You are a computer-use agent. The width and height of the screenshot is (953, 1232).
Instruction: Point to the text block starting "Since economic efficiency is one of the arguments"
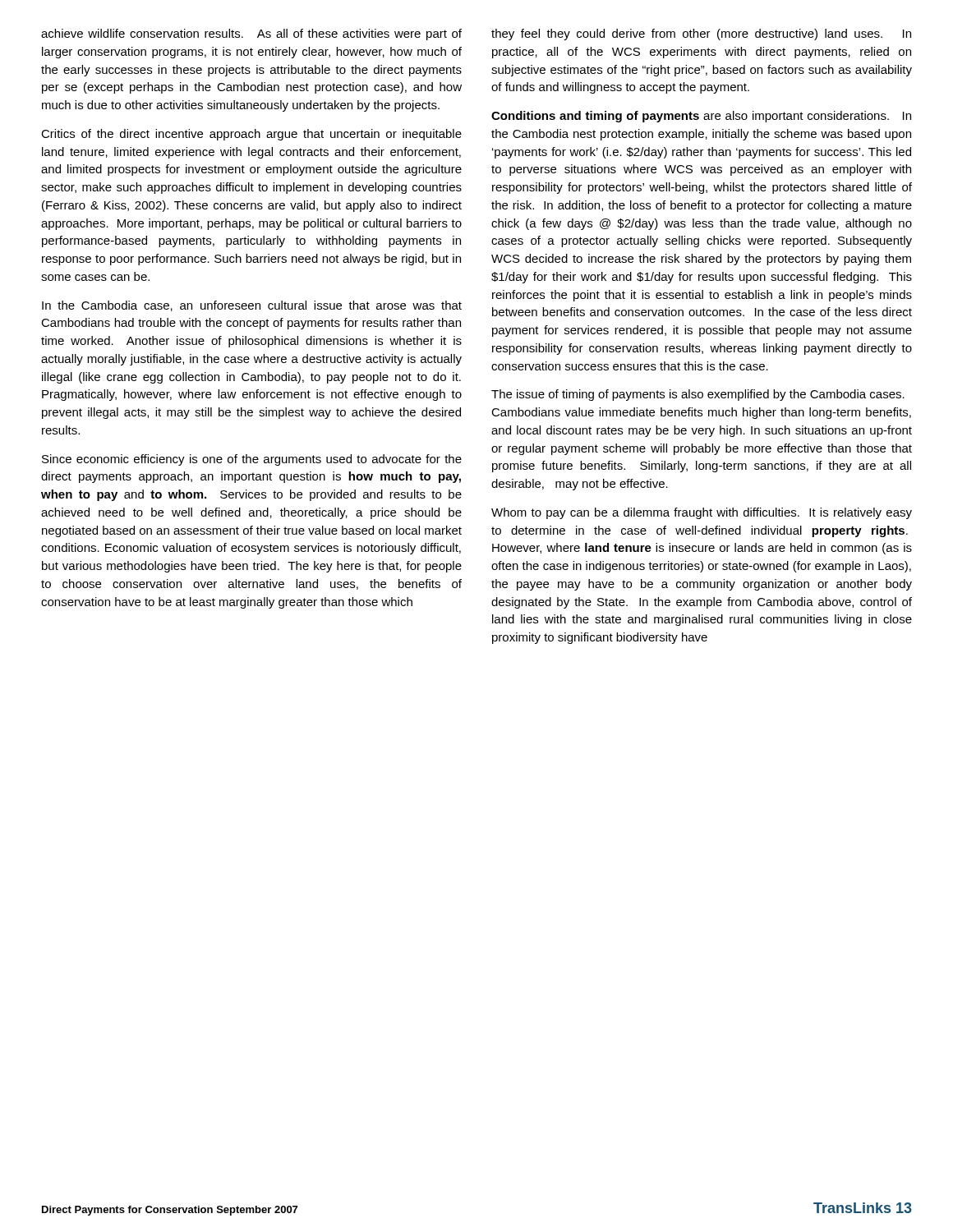click(x=251, y=530)
